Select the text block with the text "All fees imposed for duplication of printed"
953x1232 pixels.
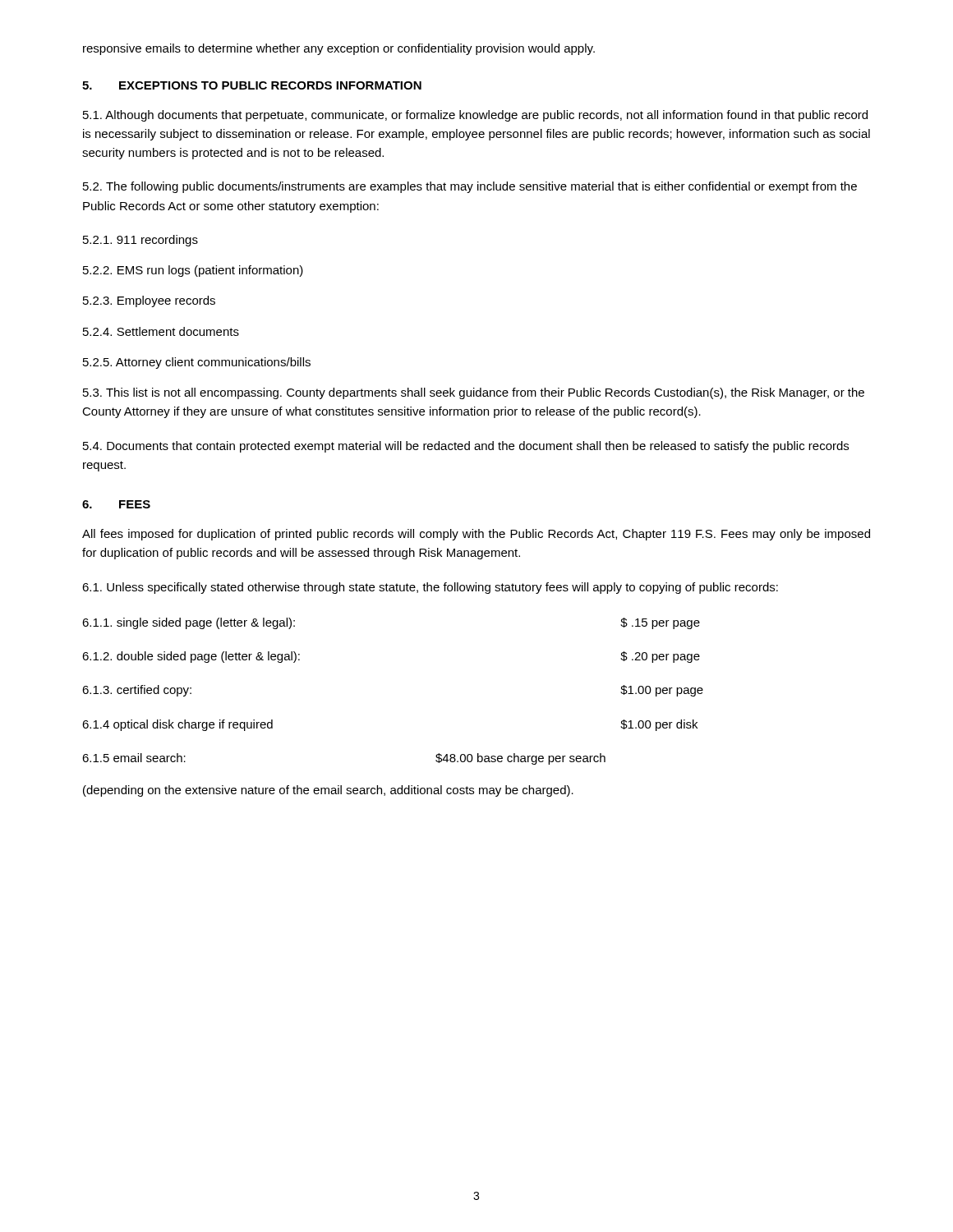[x=476, y=543]
